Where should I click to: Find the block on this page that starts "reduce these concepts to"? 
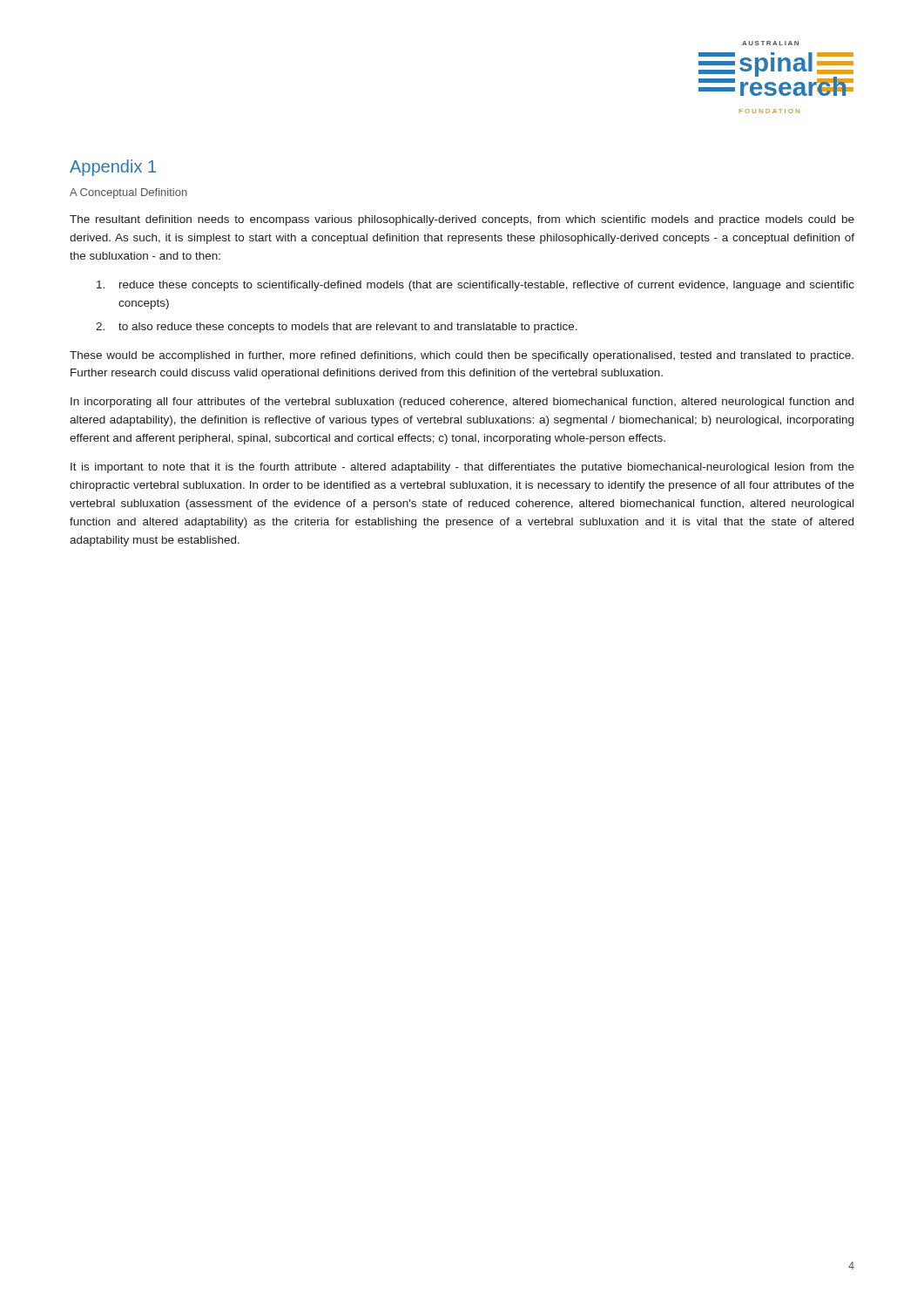[475, 294]
